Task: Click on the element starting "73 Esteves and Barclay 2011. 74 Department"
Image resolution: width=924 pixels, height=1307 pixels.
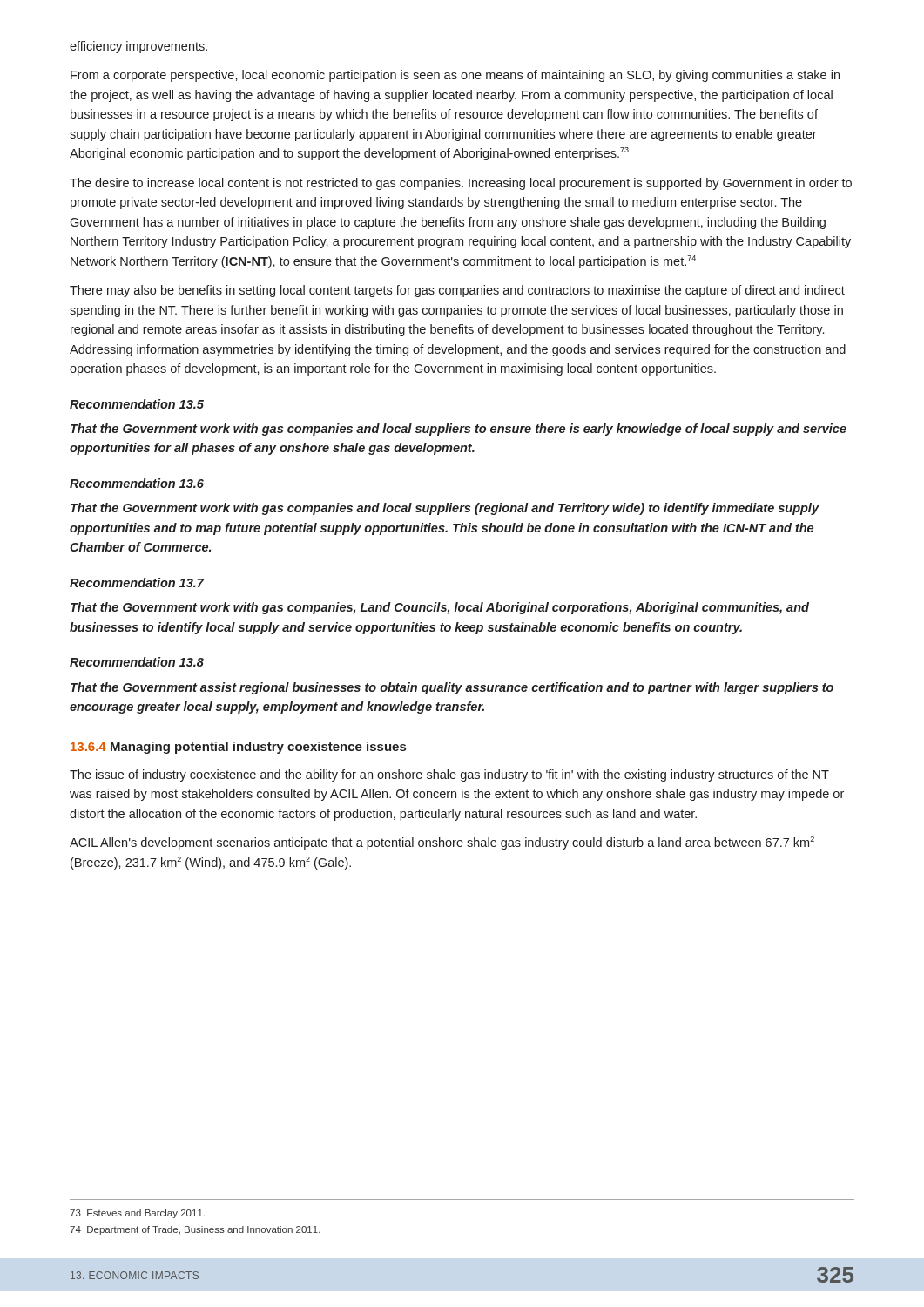Action: point(137,1214)
